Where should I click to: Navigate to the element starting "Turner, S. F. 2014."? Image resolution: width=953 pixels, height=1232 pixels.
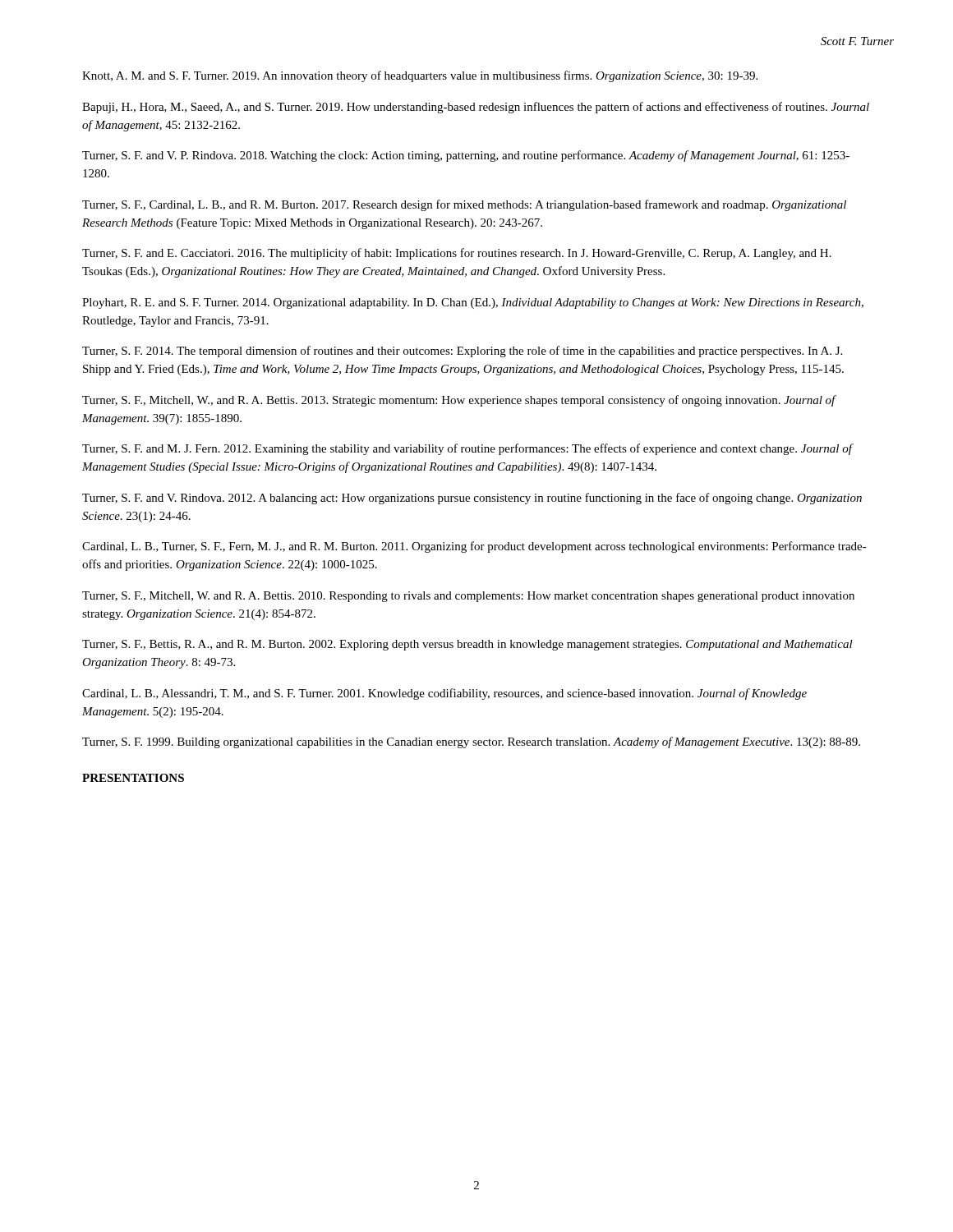(x=463, y=360)
